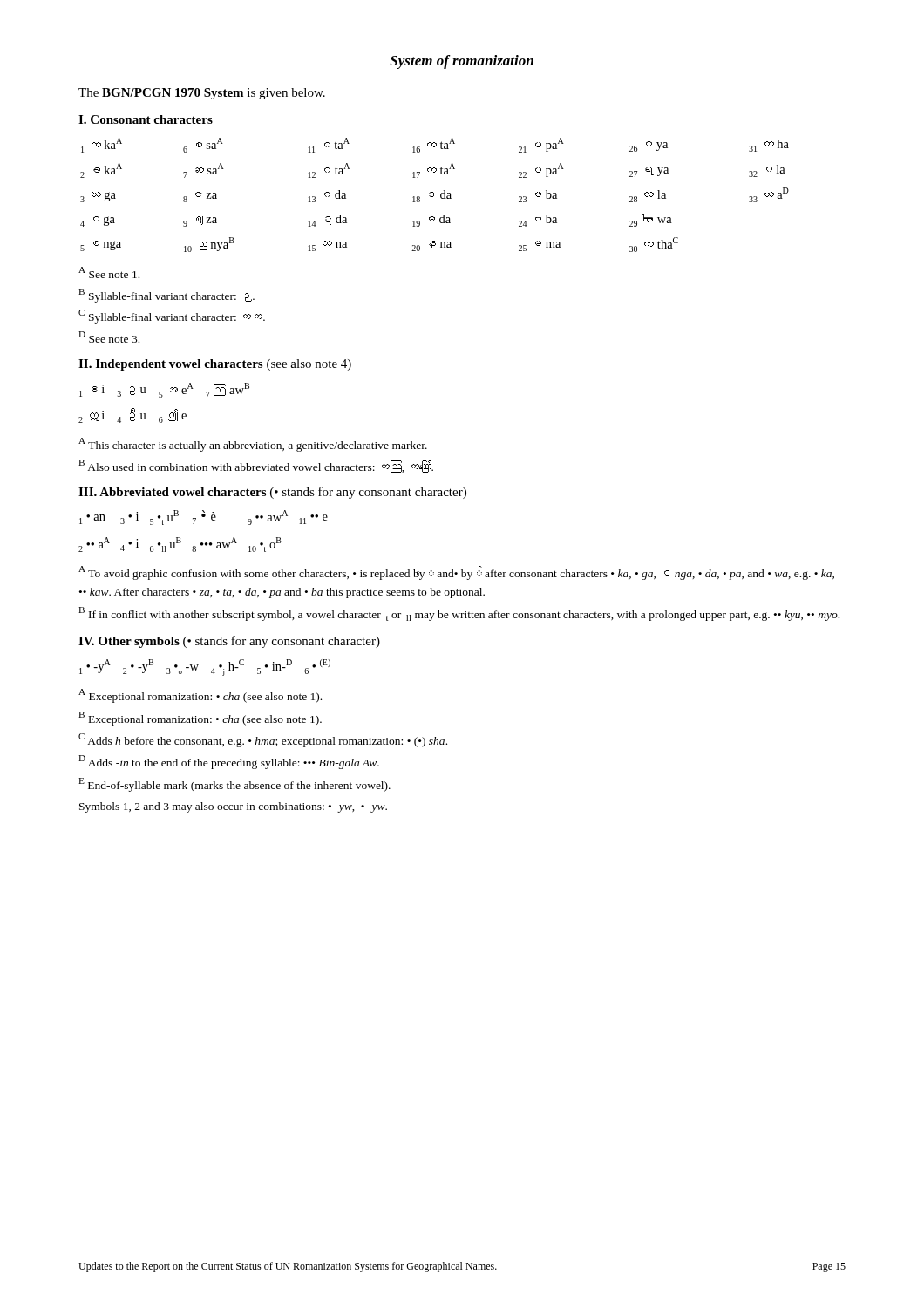This screenshot has height=1308, width=924.
Task: Locate the block starting "A Exceptional romanization: • cha (see also"
Action: point(201,694)
